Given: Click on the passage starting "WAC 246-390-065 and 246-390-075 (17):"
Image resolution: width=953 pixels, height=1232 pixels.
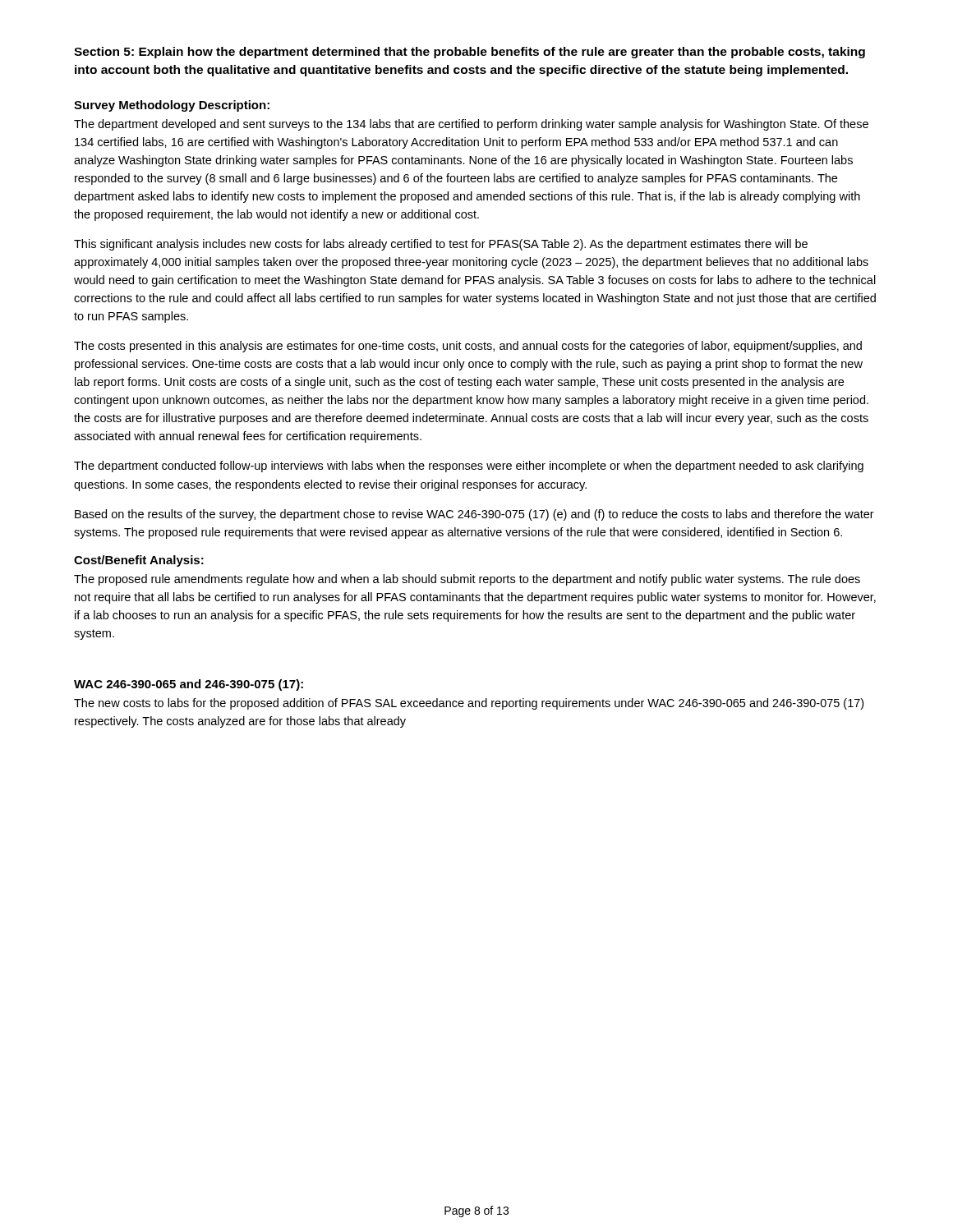Looking at the screenshot, I should [x=189, y=684].
